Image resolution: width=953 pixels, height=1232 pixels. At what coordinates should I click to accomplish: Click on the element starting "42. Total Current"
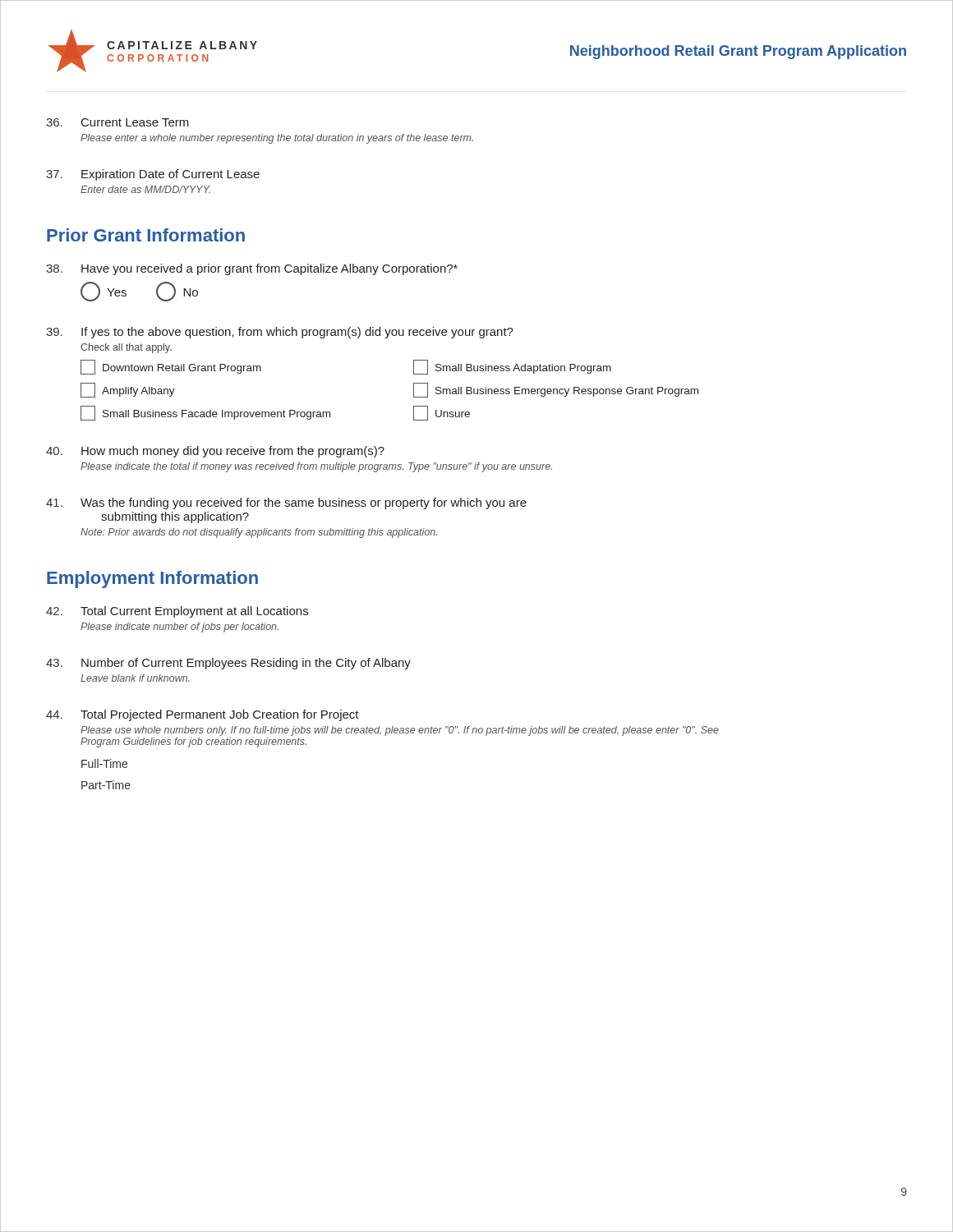pos(177,612)
